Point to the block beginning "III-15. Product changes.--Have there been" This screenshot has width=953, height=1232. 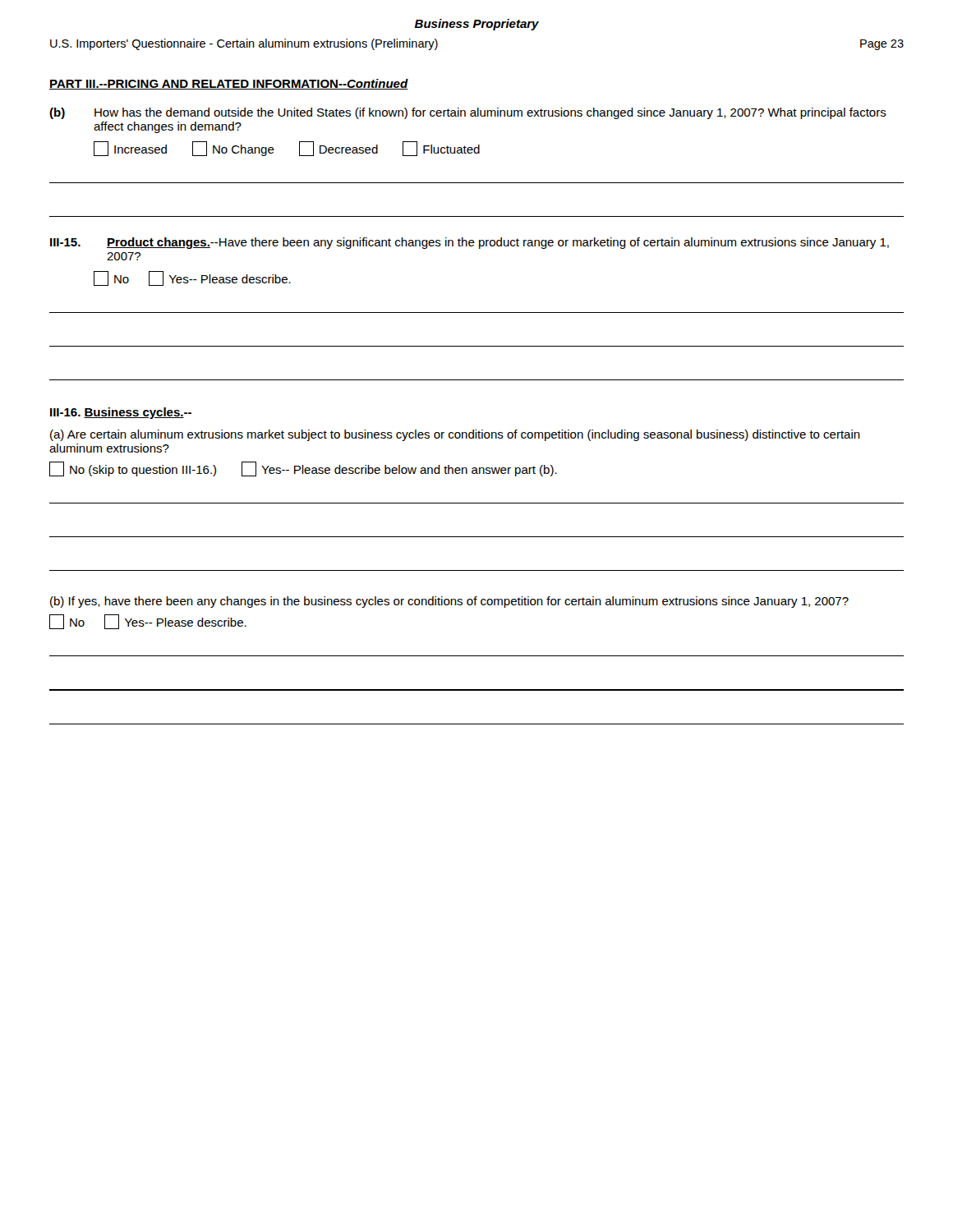pyautogui.click(x=476, y=249)
